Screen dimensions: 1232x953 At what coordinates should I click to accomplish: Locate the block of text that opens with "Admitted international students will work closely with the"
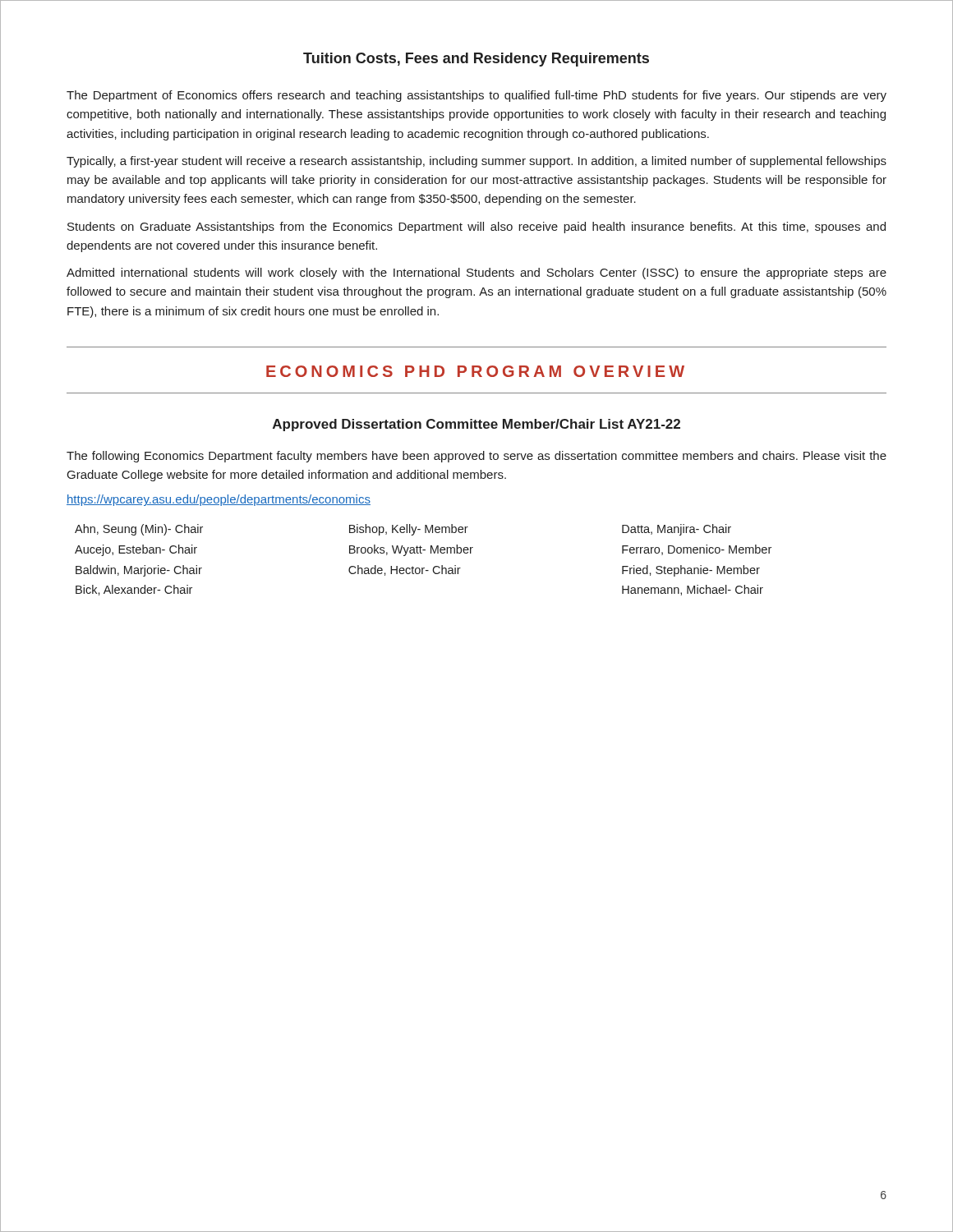tap(476, 291)
